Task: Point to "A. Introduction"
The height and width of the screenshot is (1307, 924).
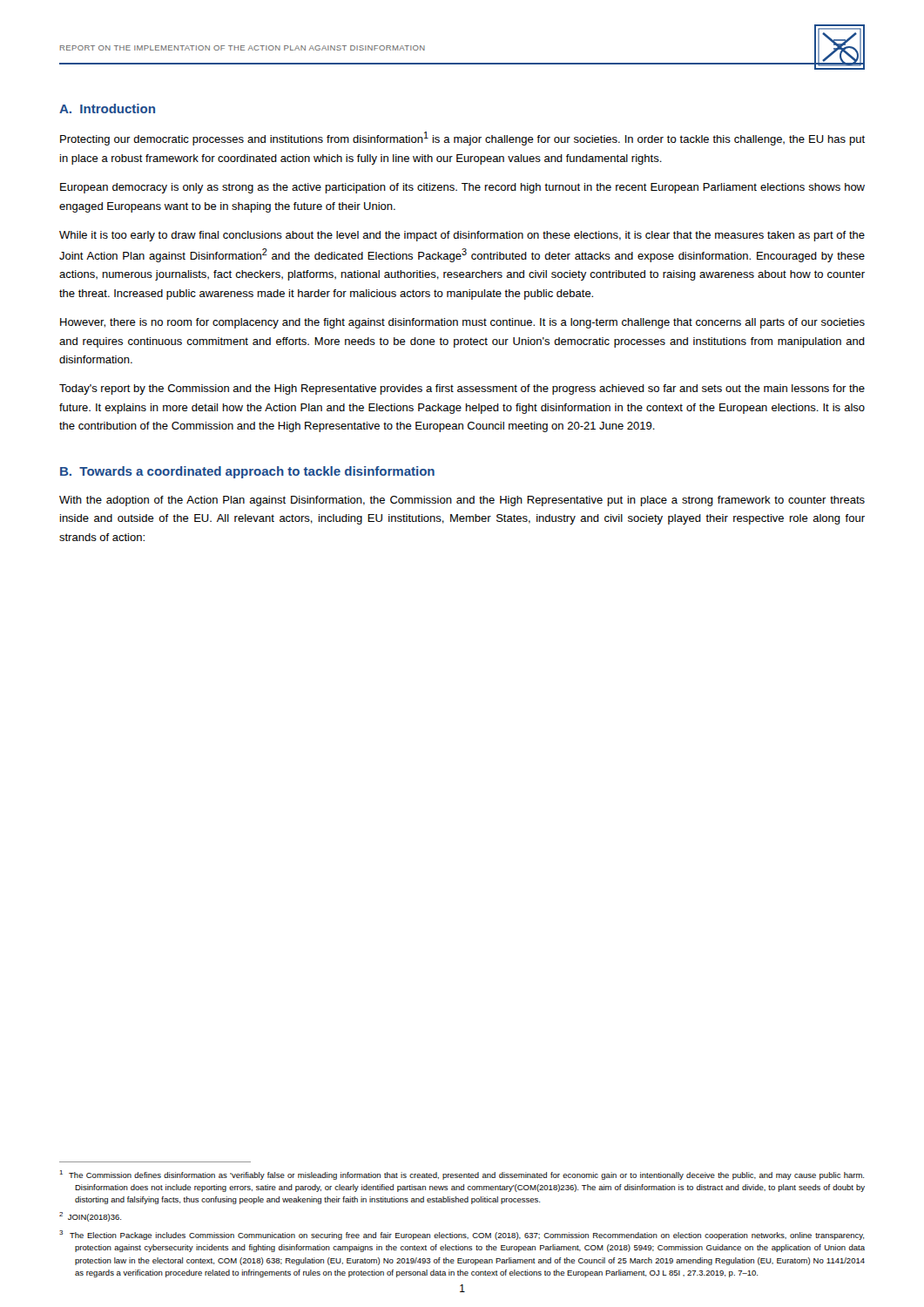Action: coord(107,108)
